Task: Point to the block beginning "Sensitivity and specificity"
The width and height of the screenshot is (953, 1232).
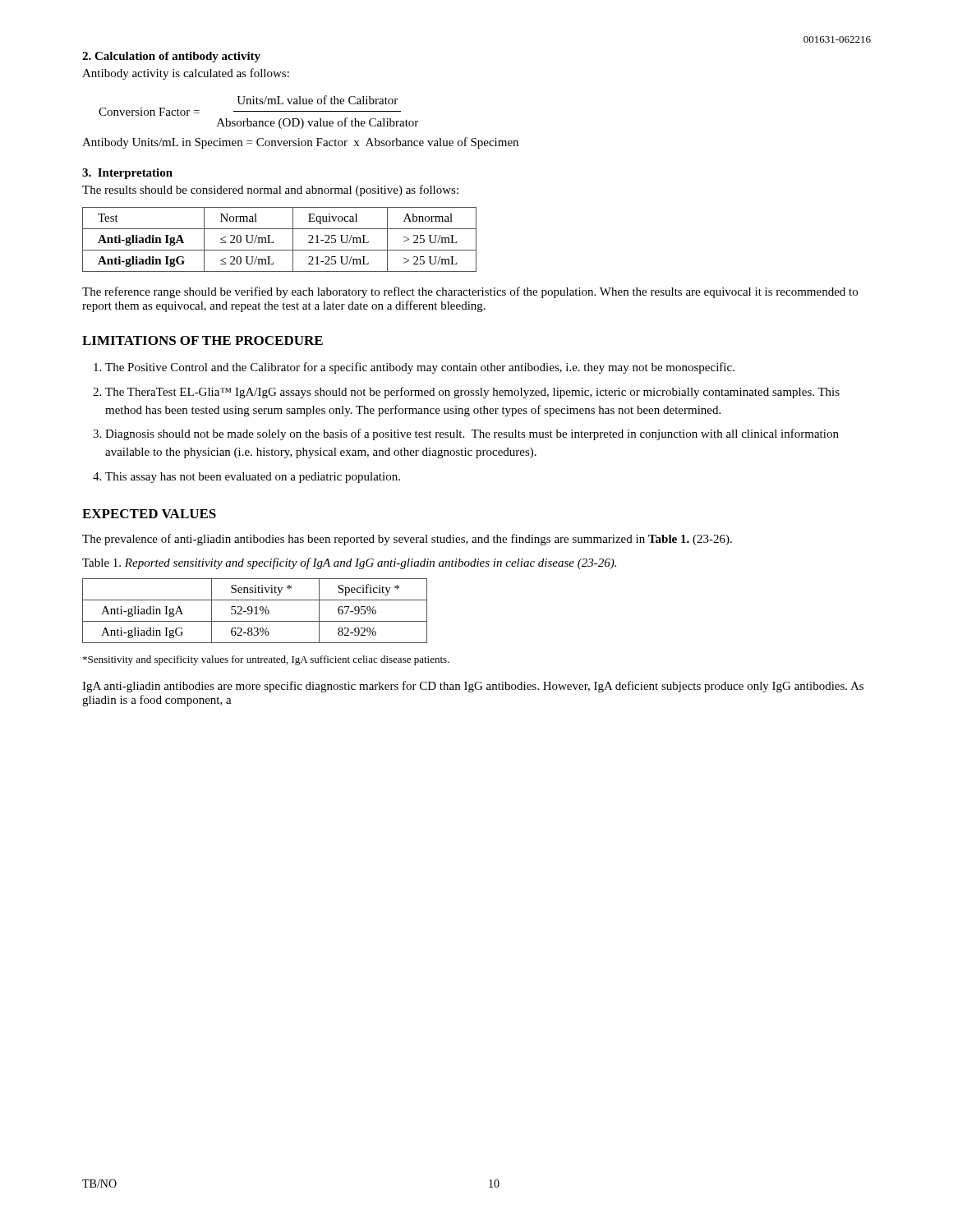Action: pyautogui.click(x=266, y=659)
